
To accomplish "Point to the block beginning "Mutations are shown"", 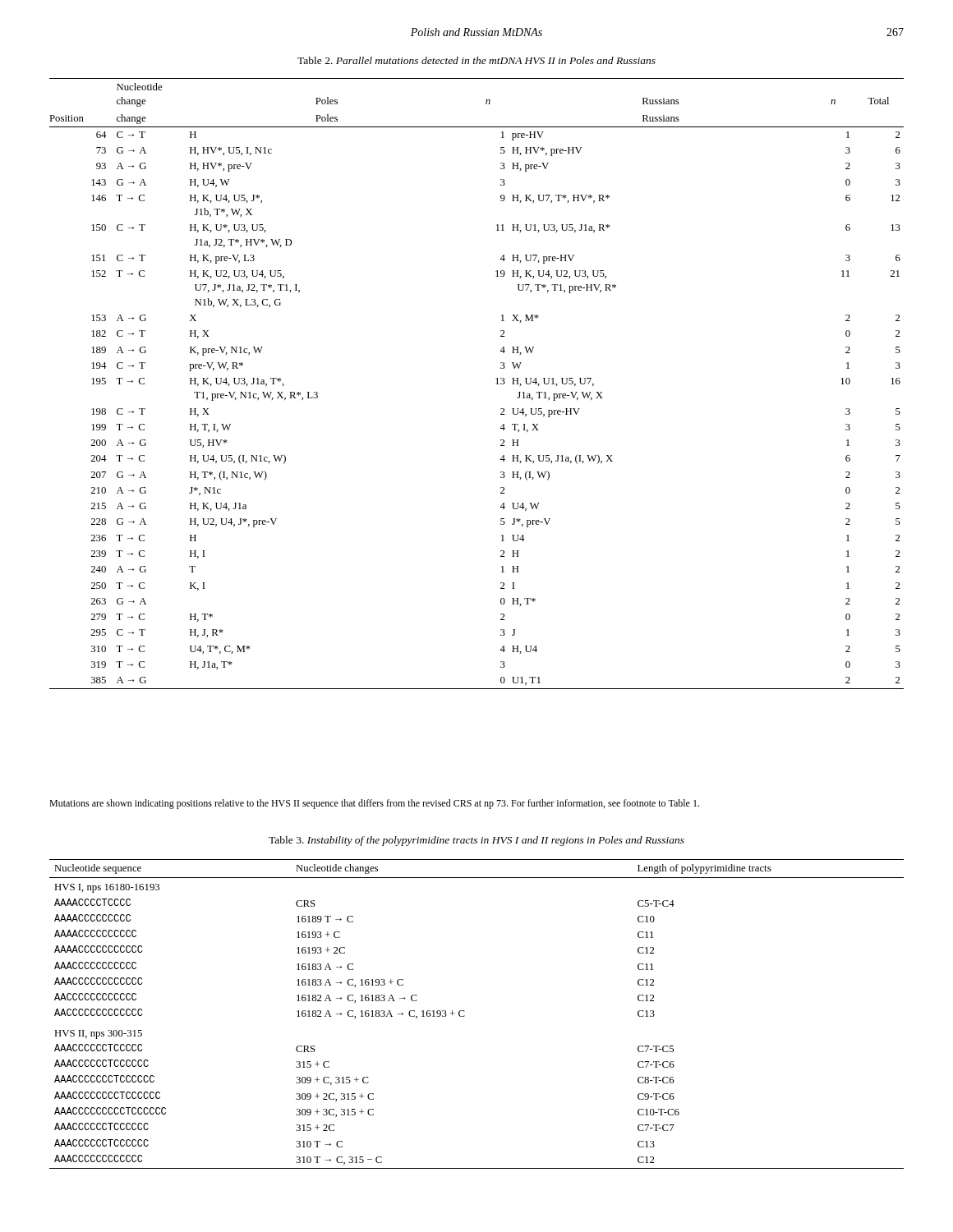I will coord(375,803).
